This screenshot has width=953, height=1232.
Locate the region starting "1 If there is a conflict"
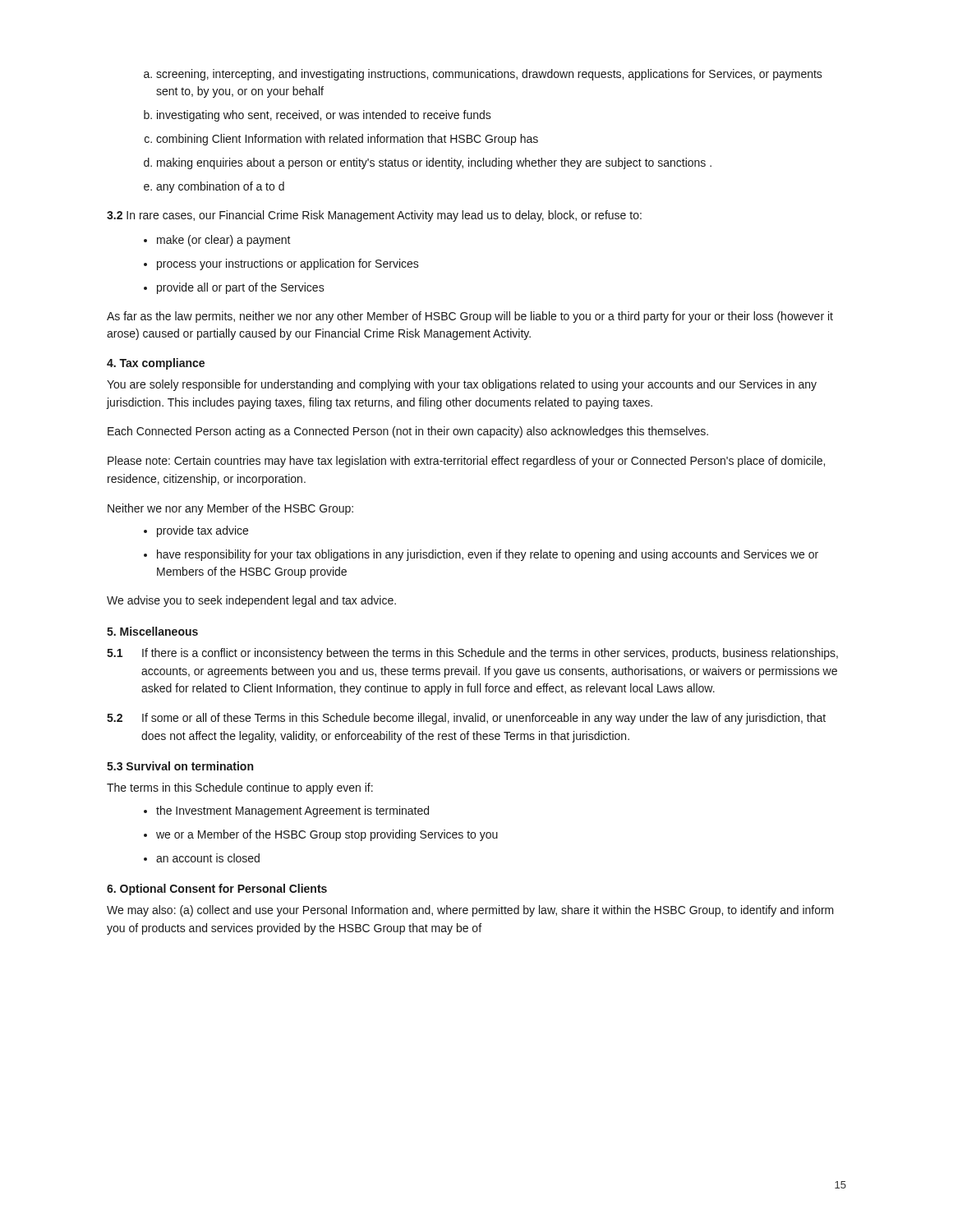[476, 671]
